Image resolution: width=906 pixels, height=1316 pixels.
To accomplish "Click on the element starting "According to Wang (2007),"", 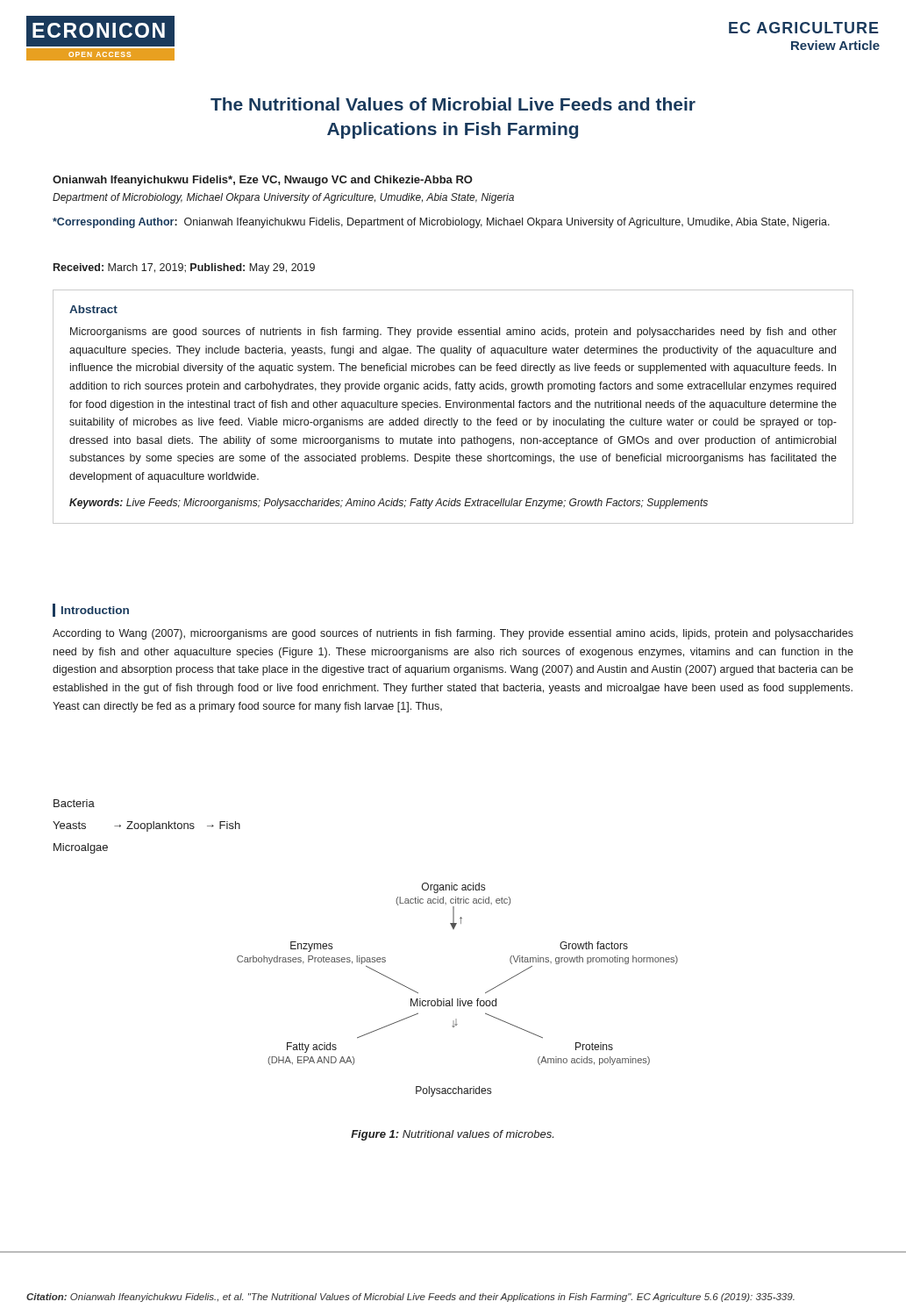I will point(453,670).
